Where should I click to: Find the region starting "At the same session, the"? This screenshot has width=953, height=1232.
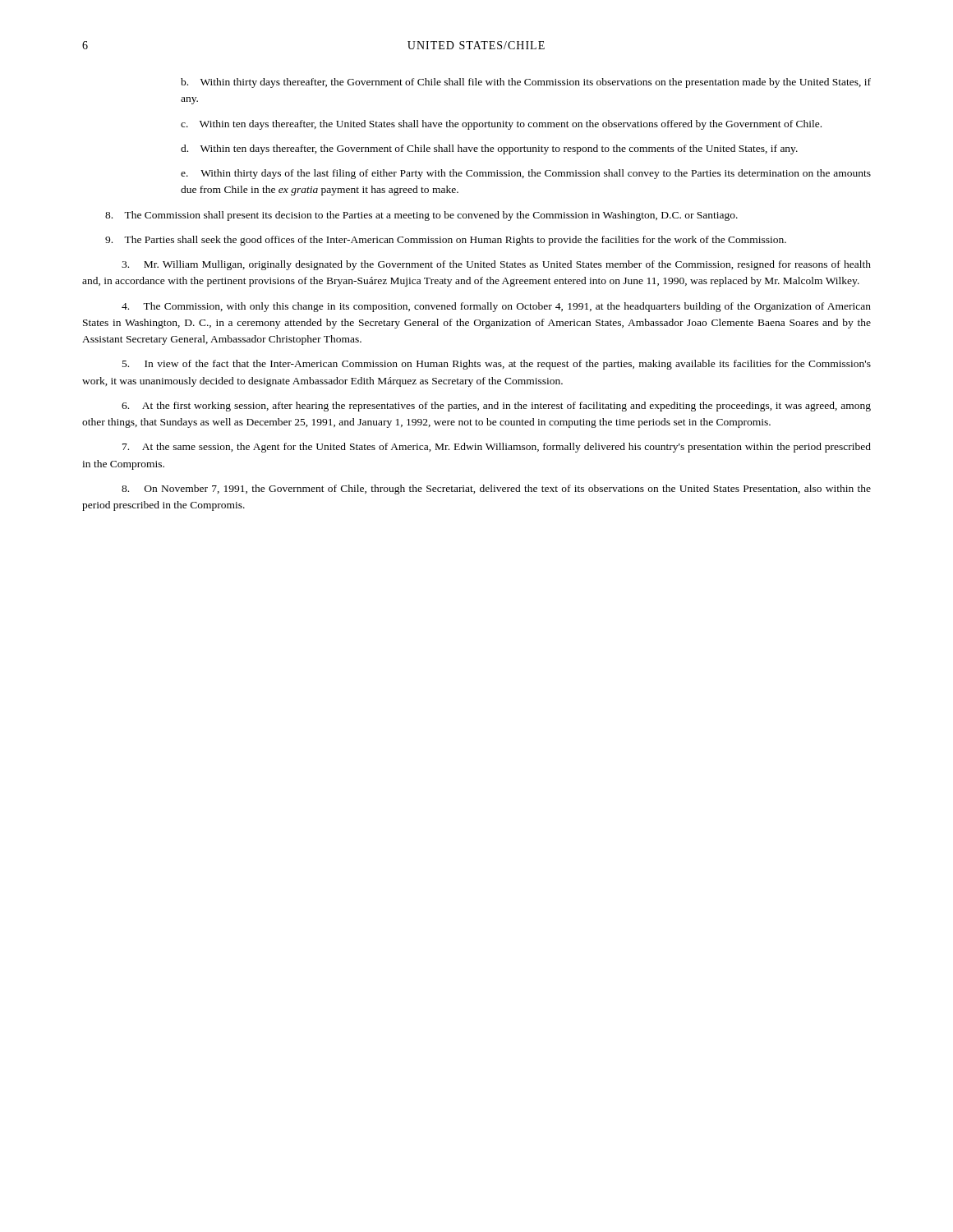pos(476,455)
